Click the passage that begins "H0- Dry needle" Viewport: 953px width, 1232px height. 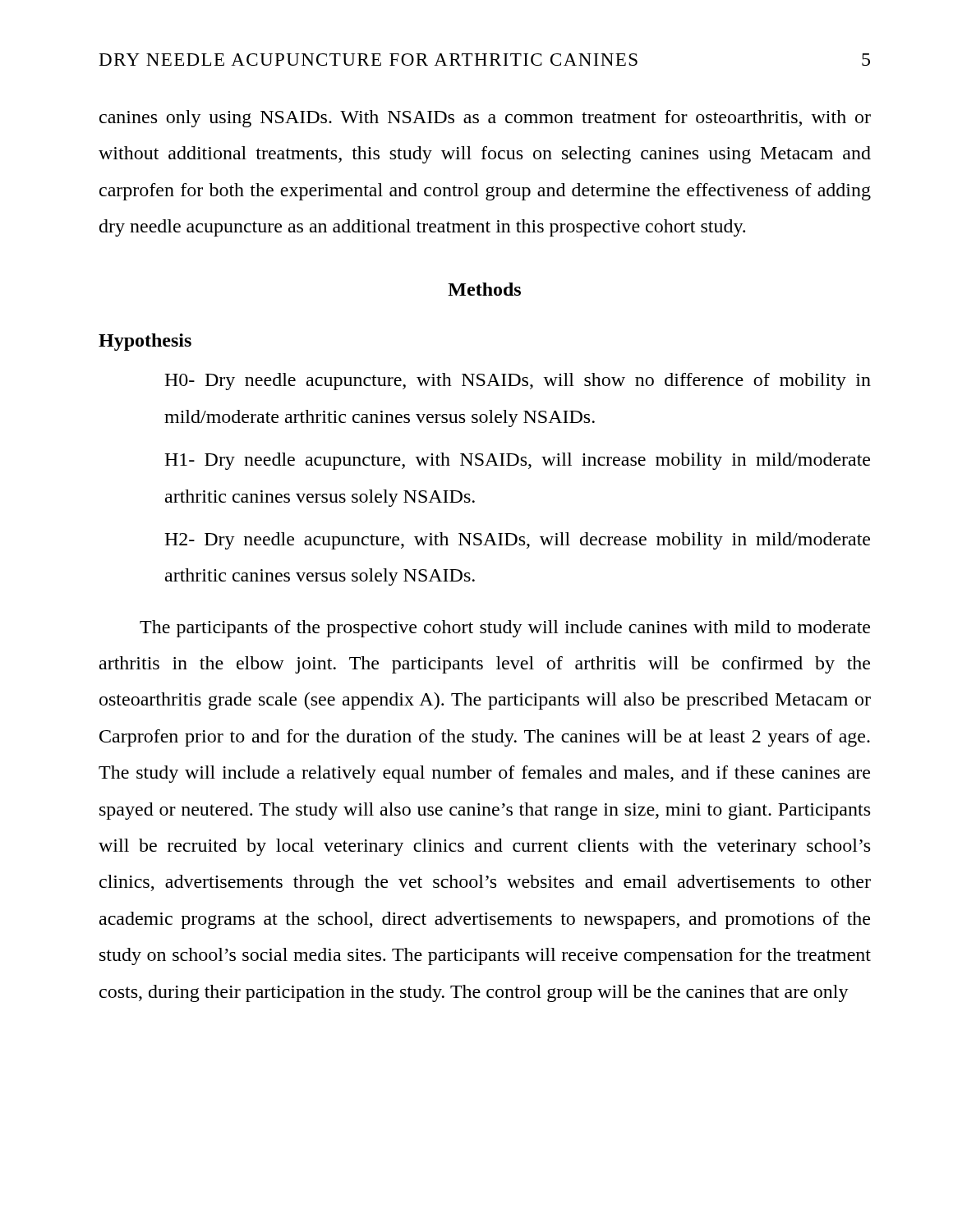(x=518, y=382)
